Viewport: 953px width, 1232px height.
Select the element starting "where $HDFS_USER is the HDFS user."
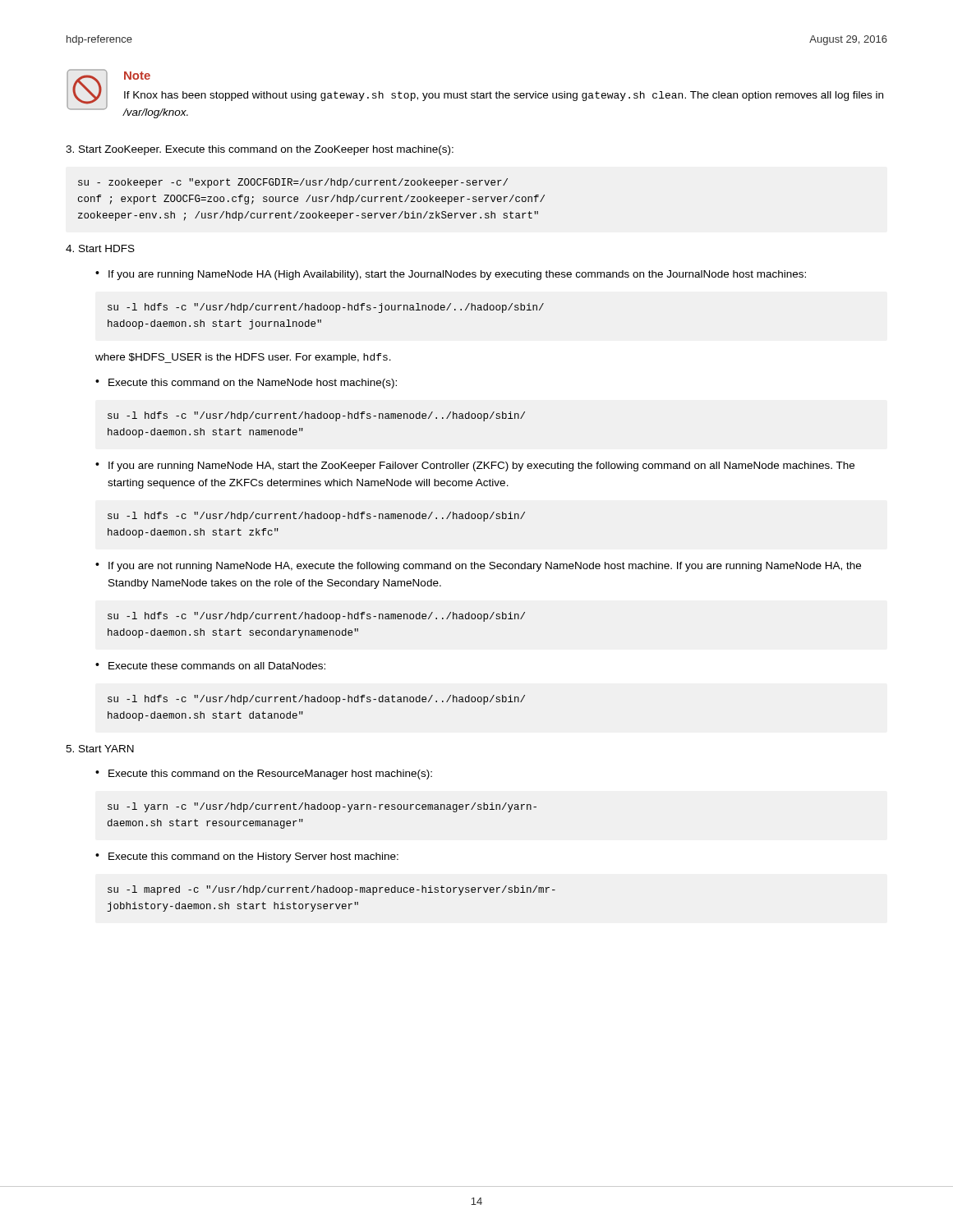pyautogui.click(x=243, y=357)
